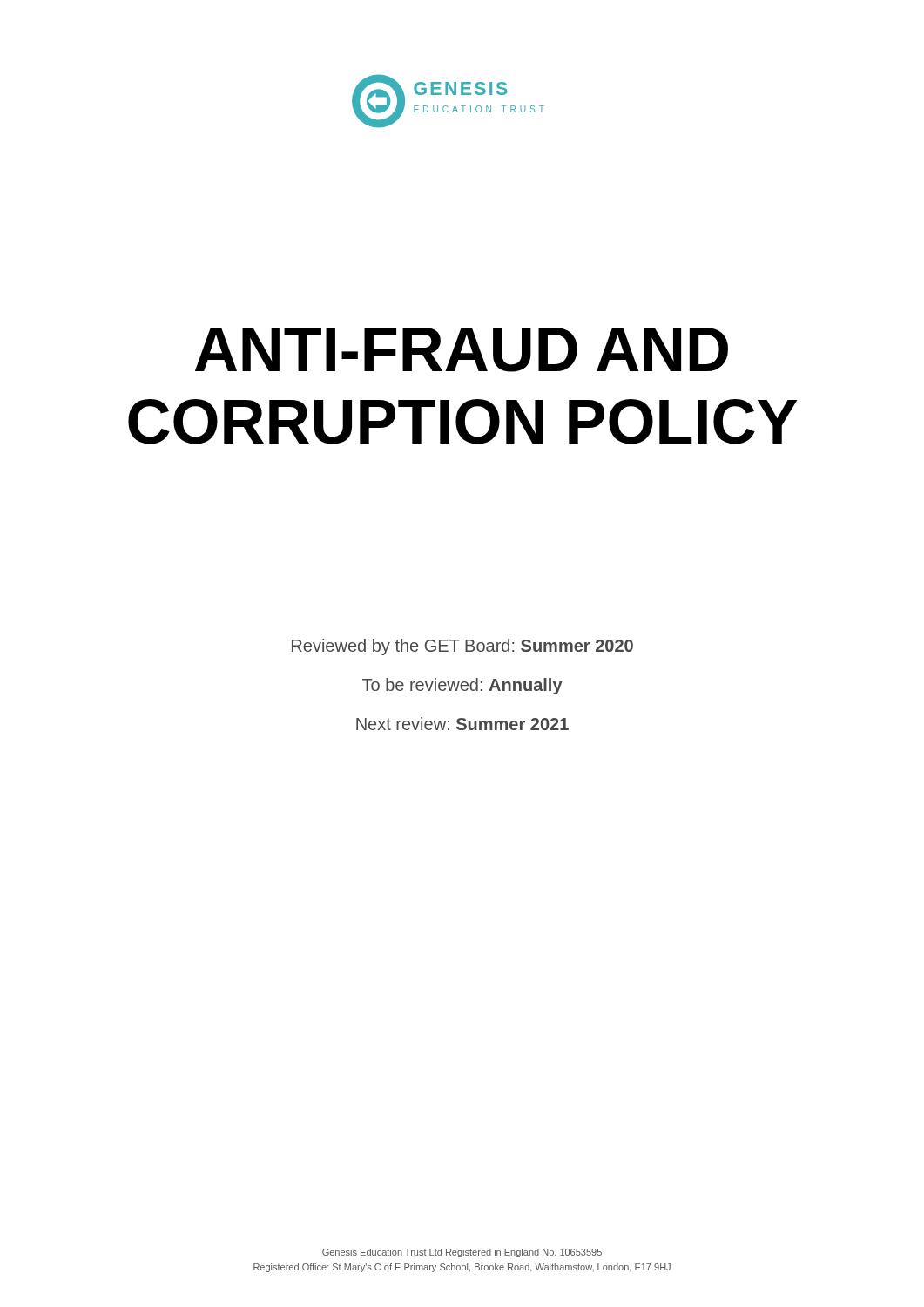Point to the text starting "ANTI-FRAUD ANDCORRUPTION POLICY"
The height and width of the screenshot is (1307, 924).
coord(462,385)
